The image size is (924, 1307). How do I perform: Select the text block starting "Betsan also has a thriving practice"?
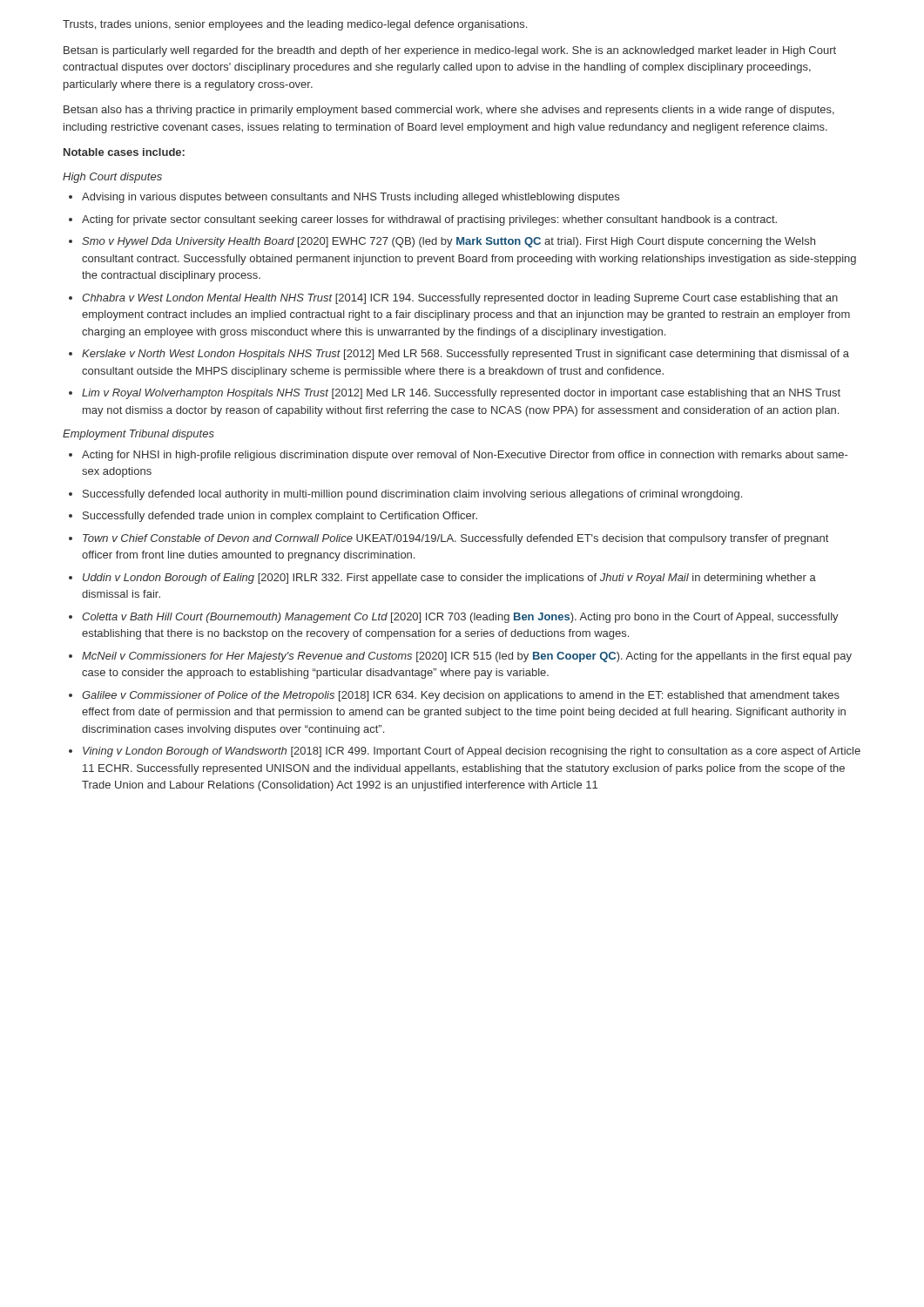[x=462, y=118]
